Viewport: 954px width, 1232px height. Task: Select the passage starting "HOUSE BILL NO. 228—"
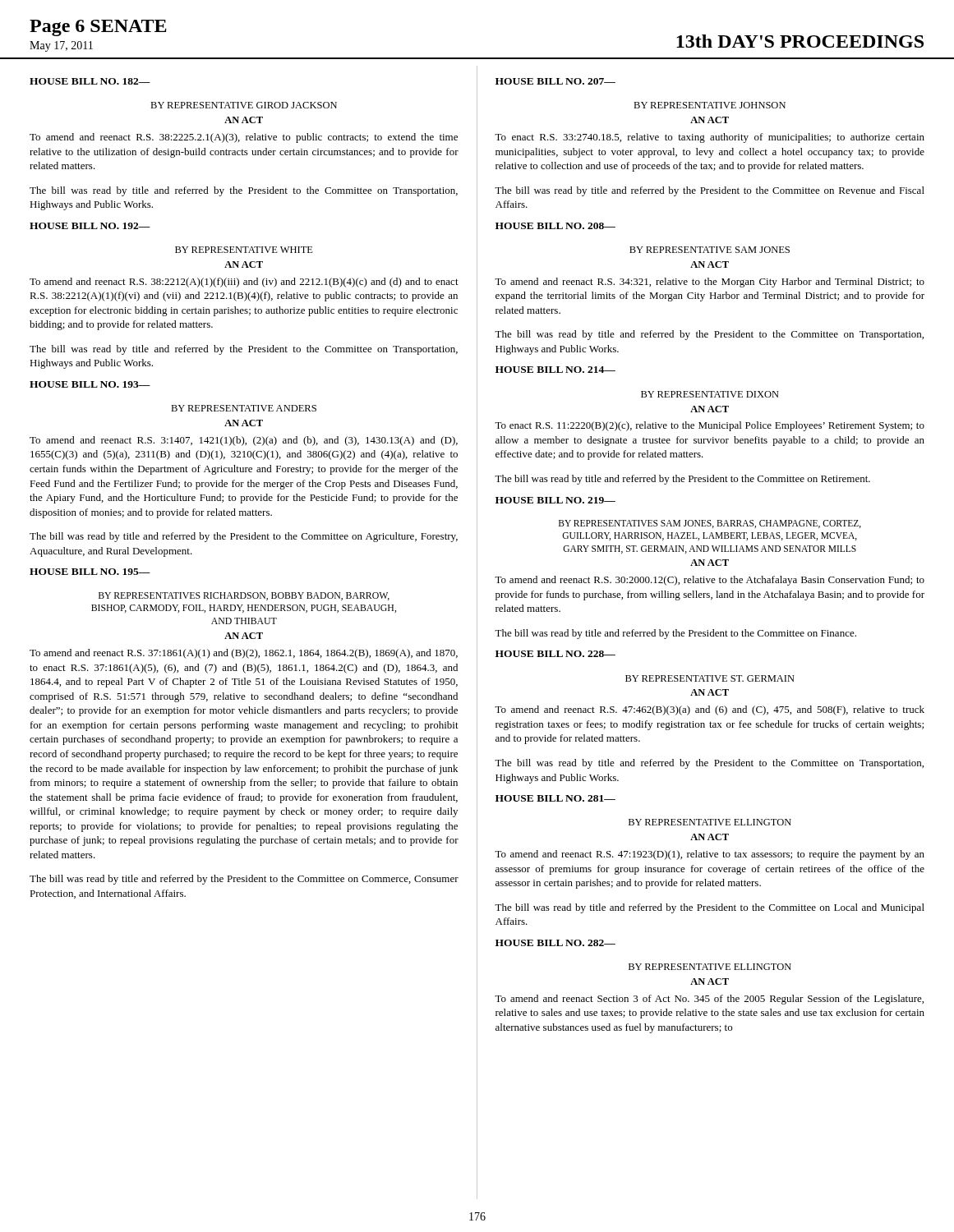(555, 654)
